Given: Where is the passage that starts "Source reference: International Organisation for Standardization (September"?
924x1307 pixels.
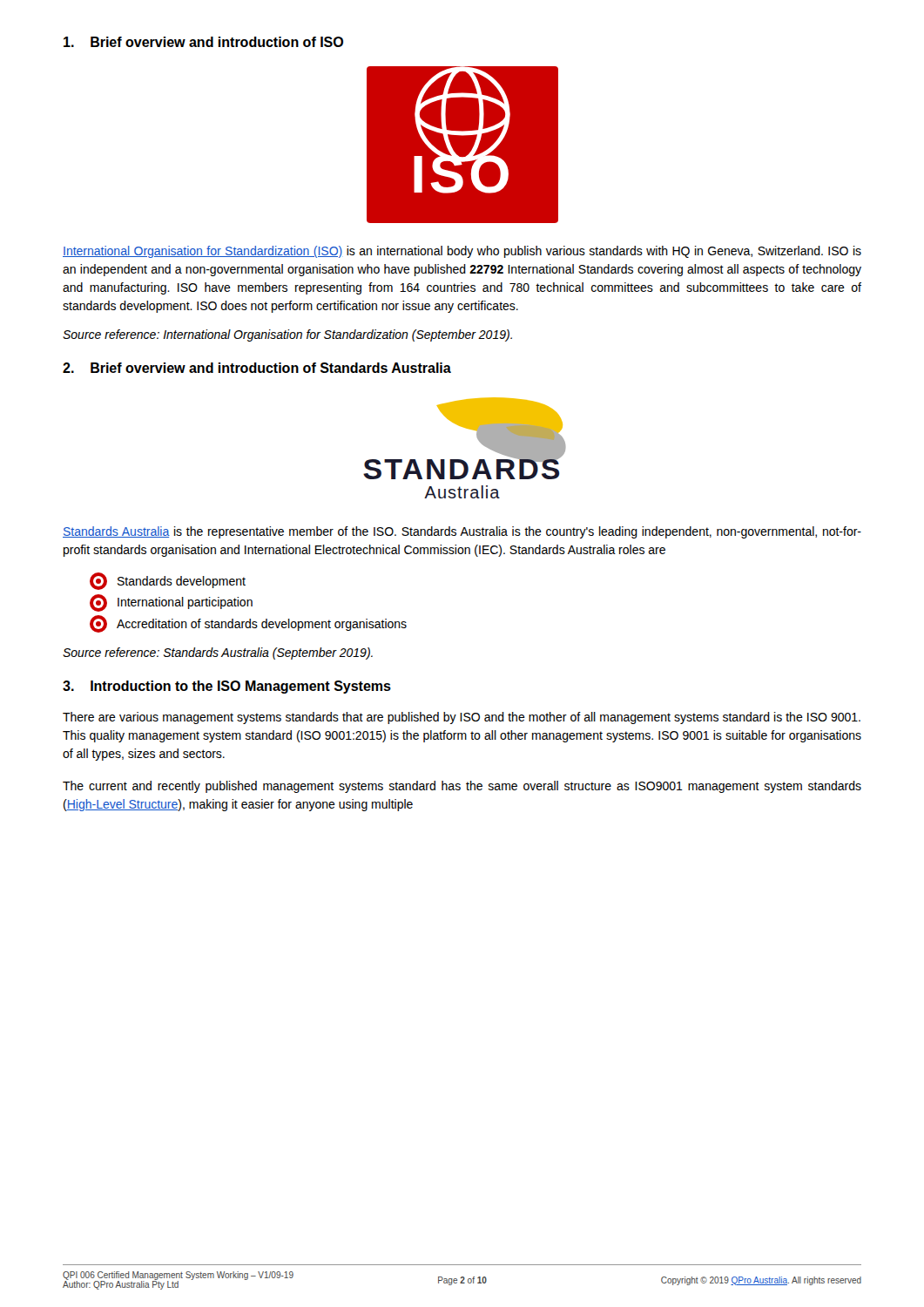Looking at the screenshot, I should 462,335.
